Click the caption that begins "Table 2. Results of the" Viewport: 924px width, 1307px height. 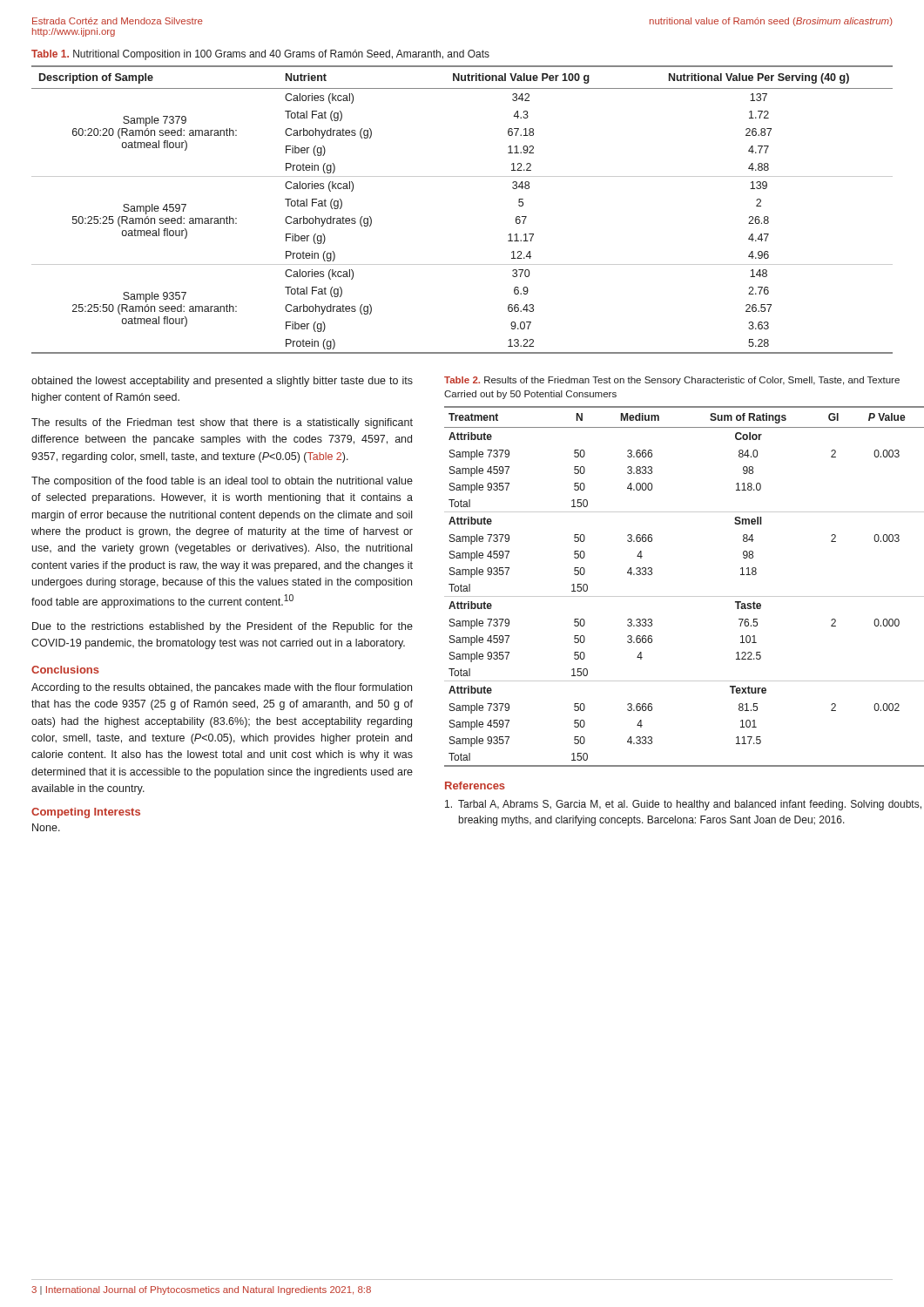[x=672, y=387]
